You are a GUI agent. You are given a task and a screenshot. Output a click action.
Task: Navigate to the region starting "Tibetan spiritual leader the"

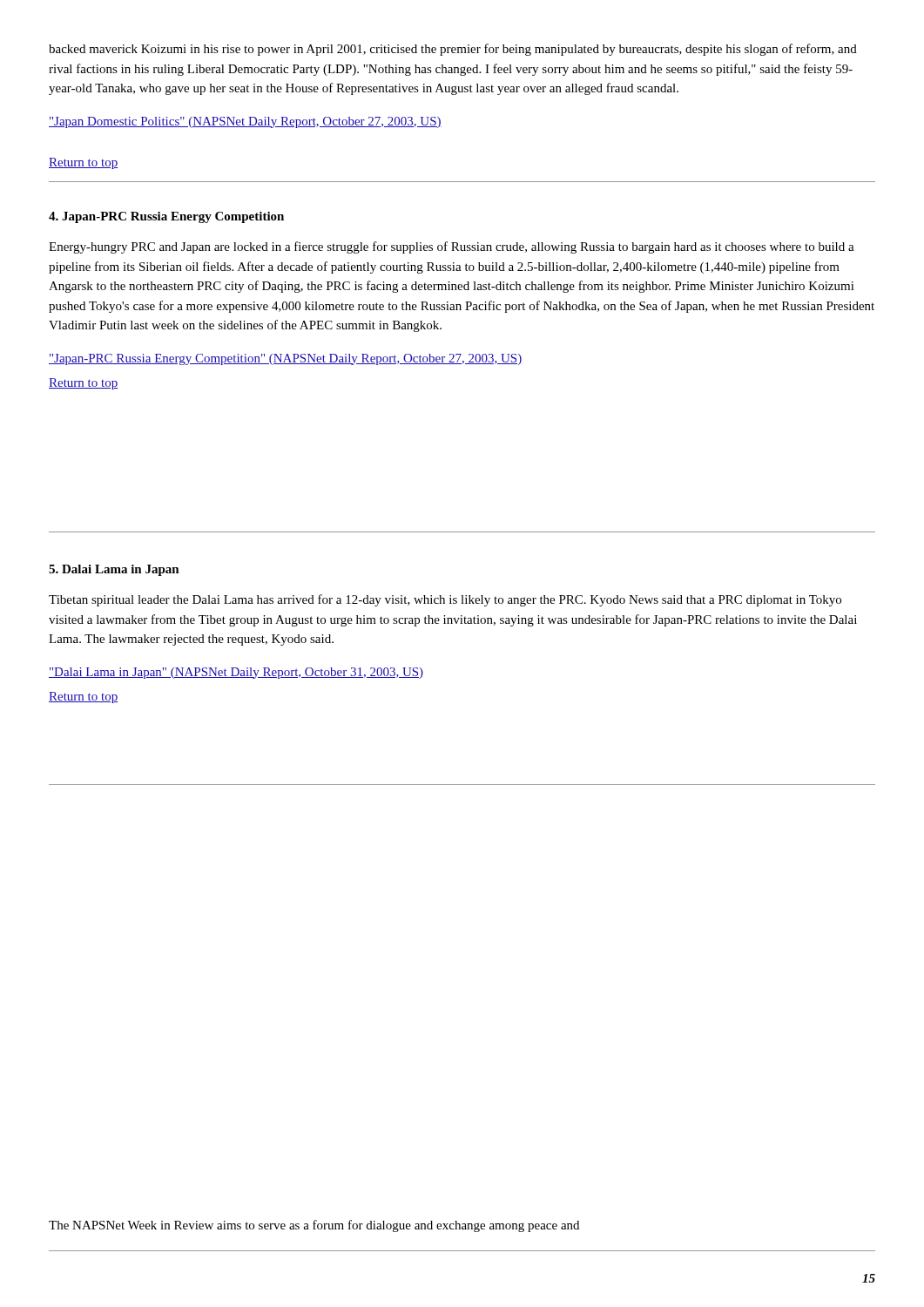click(x=445, y=600)
